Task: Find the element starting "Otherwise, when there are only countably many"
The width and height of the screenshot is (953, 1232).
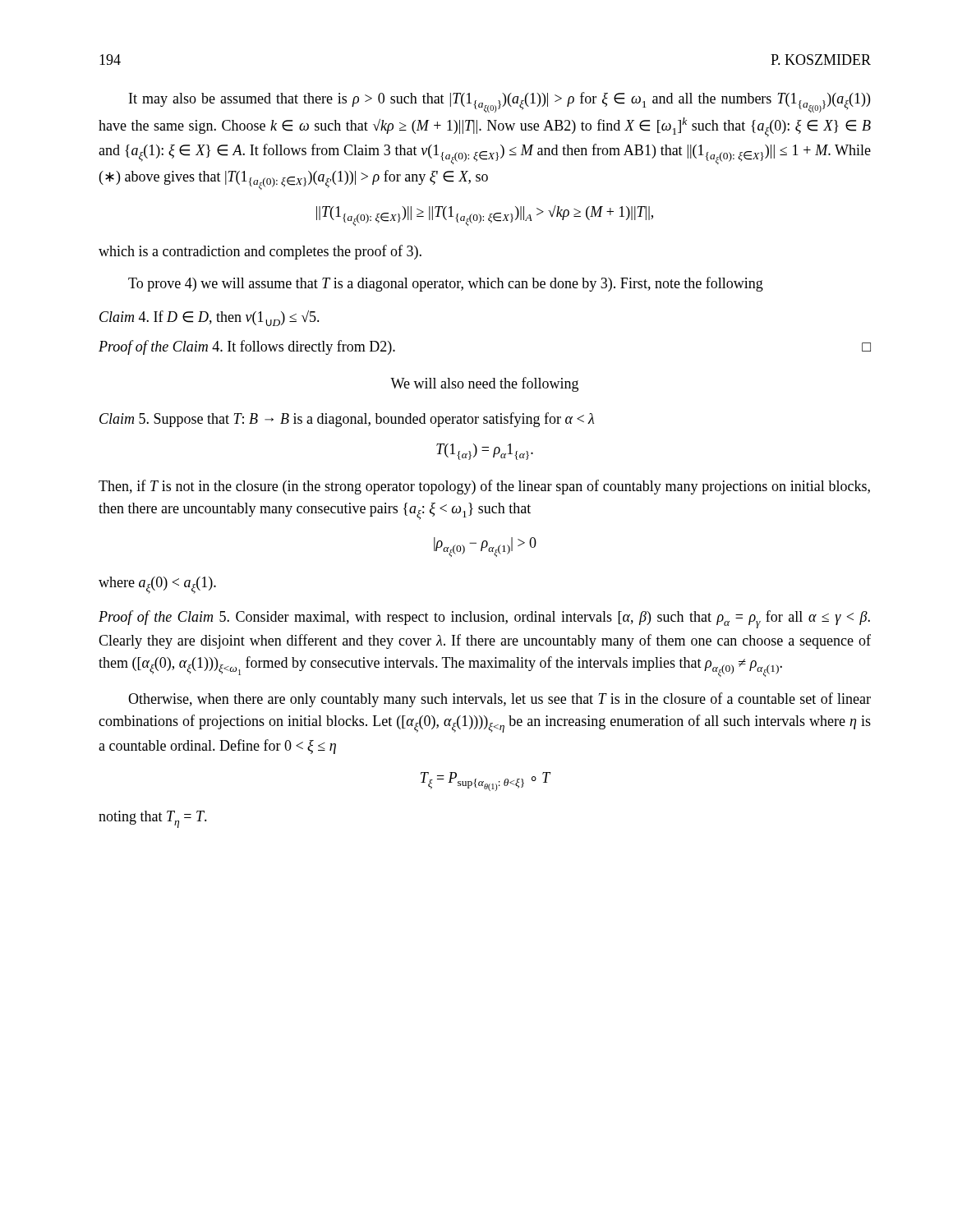Action: pyautogui.click(x=485, y=723)
